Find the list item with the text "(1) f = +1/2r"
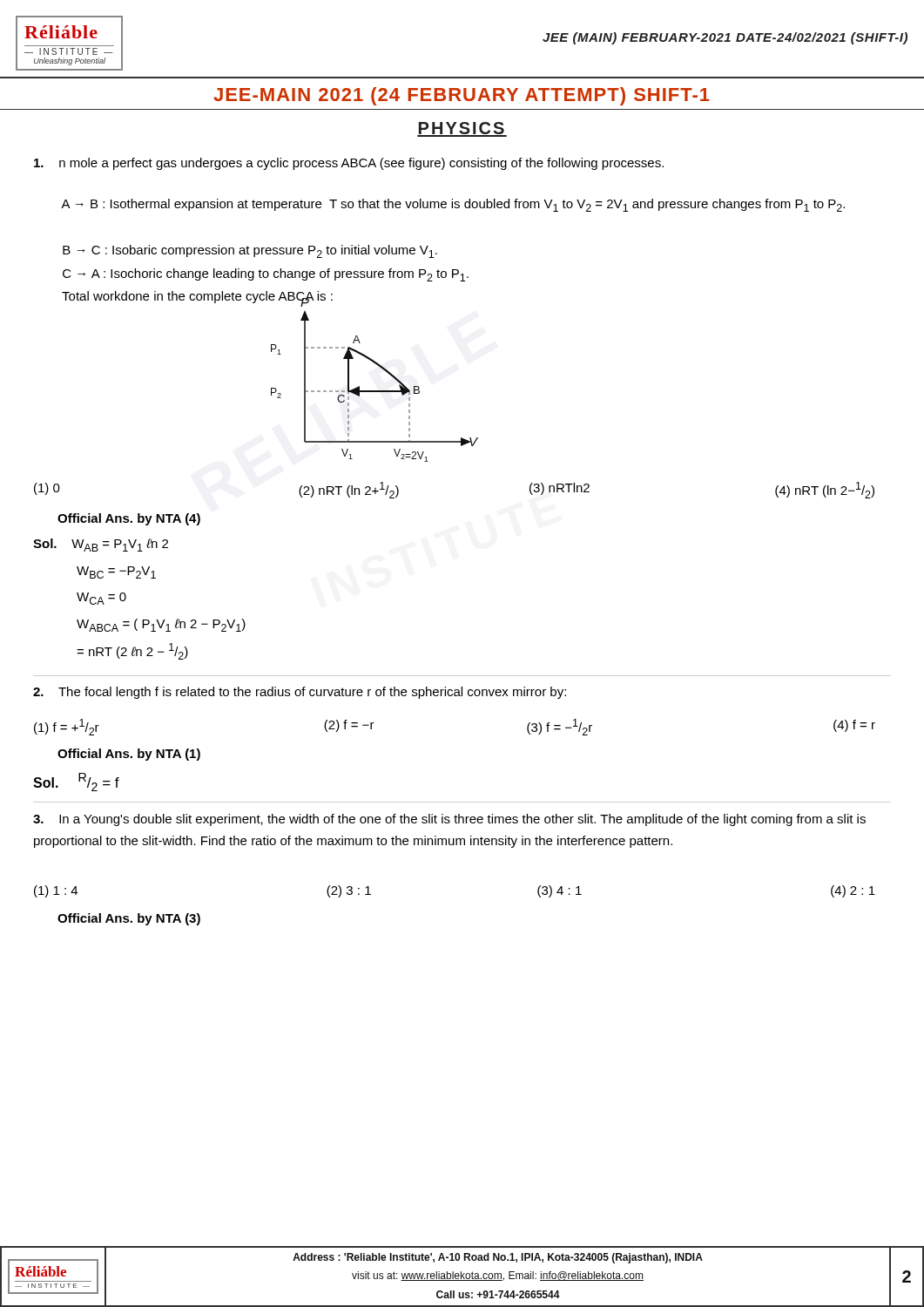 (54, 727)
